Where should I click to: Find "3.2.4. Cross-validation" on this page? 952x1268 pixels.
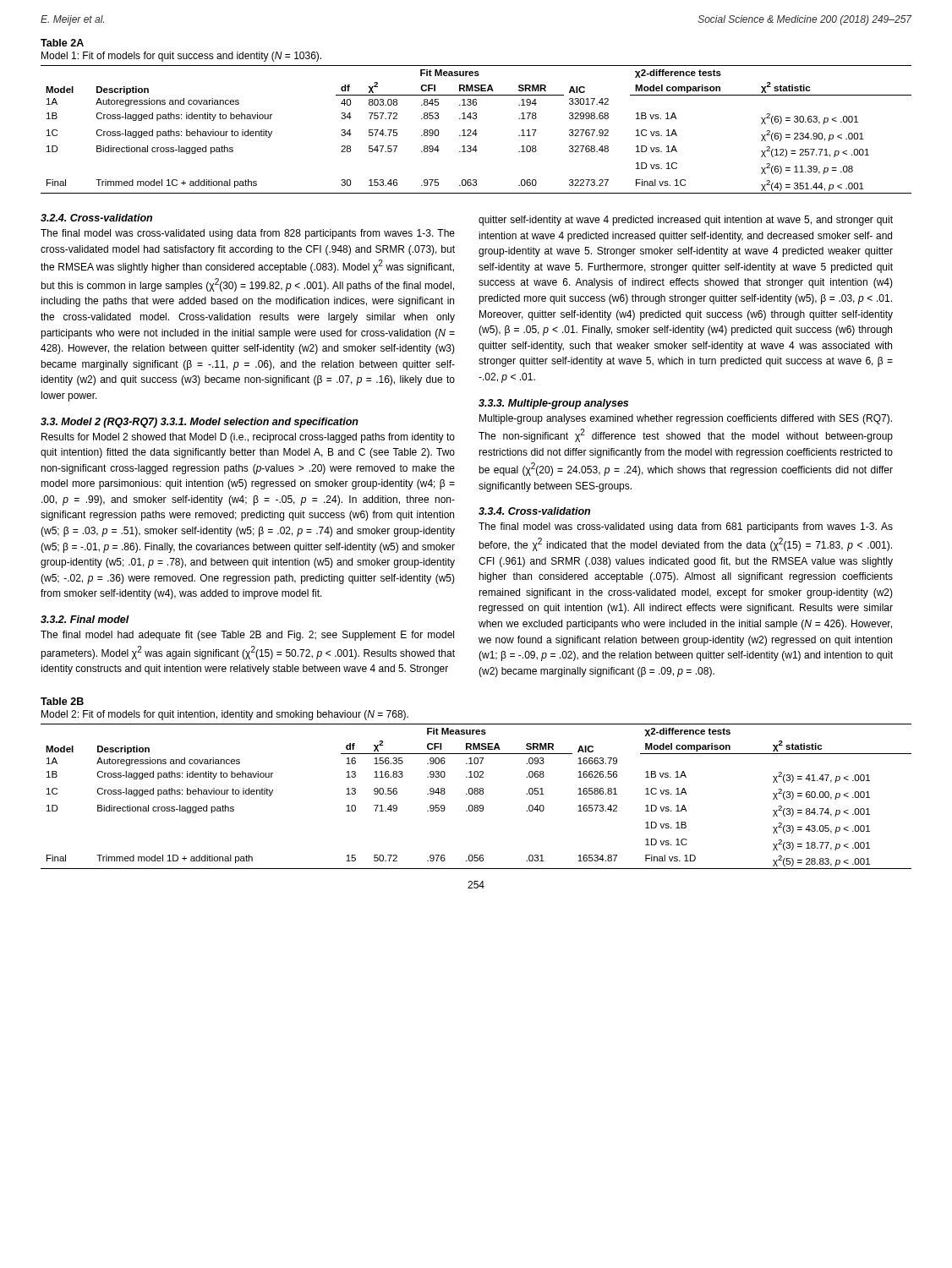pyautogui.click(x=97, y=218)
